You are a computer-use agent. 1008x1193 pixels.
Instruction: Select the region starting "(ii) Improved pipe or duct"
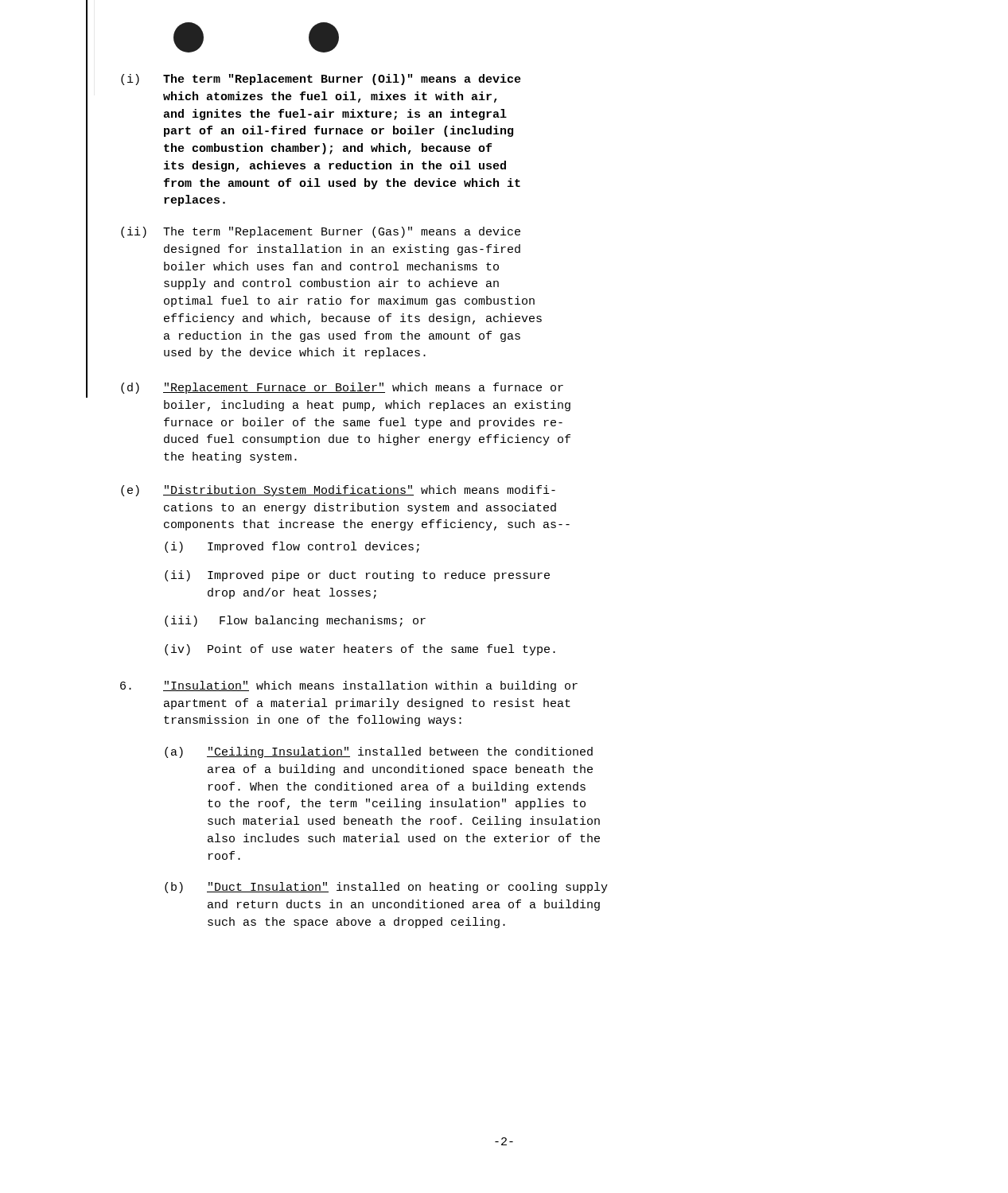357,576
